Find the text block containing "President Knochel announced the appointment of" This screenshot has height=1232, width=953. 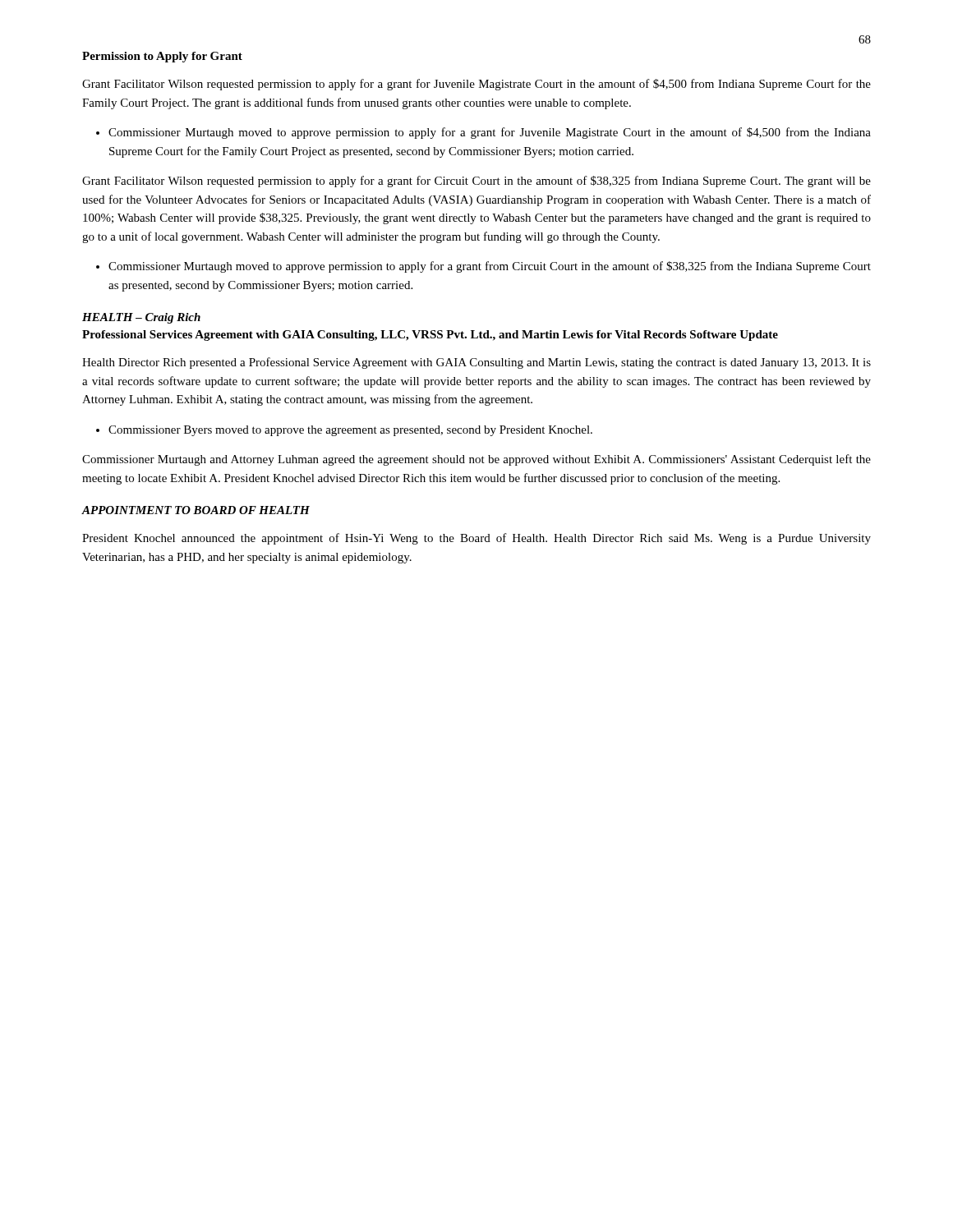pos(476,547)
